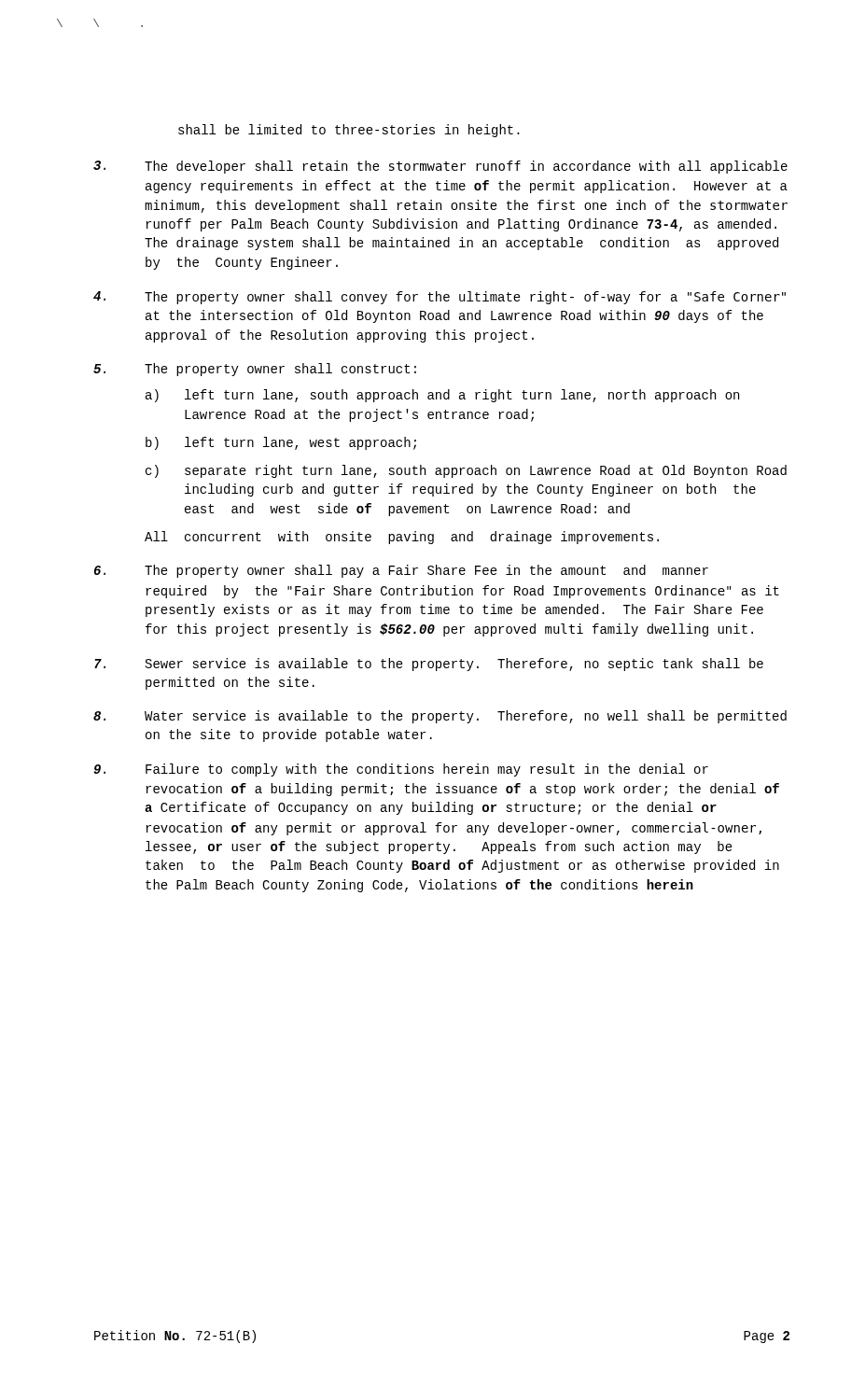The height and width of the screenshot is (1400, 865).
Task: Select the text block starting "All concurrent with"
Action: point(403,538)
